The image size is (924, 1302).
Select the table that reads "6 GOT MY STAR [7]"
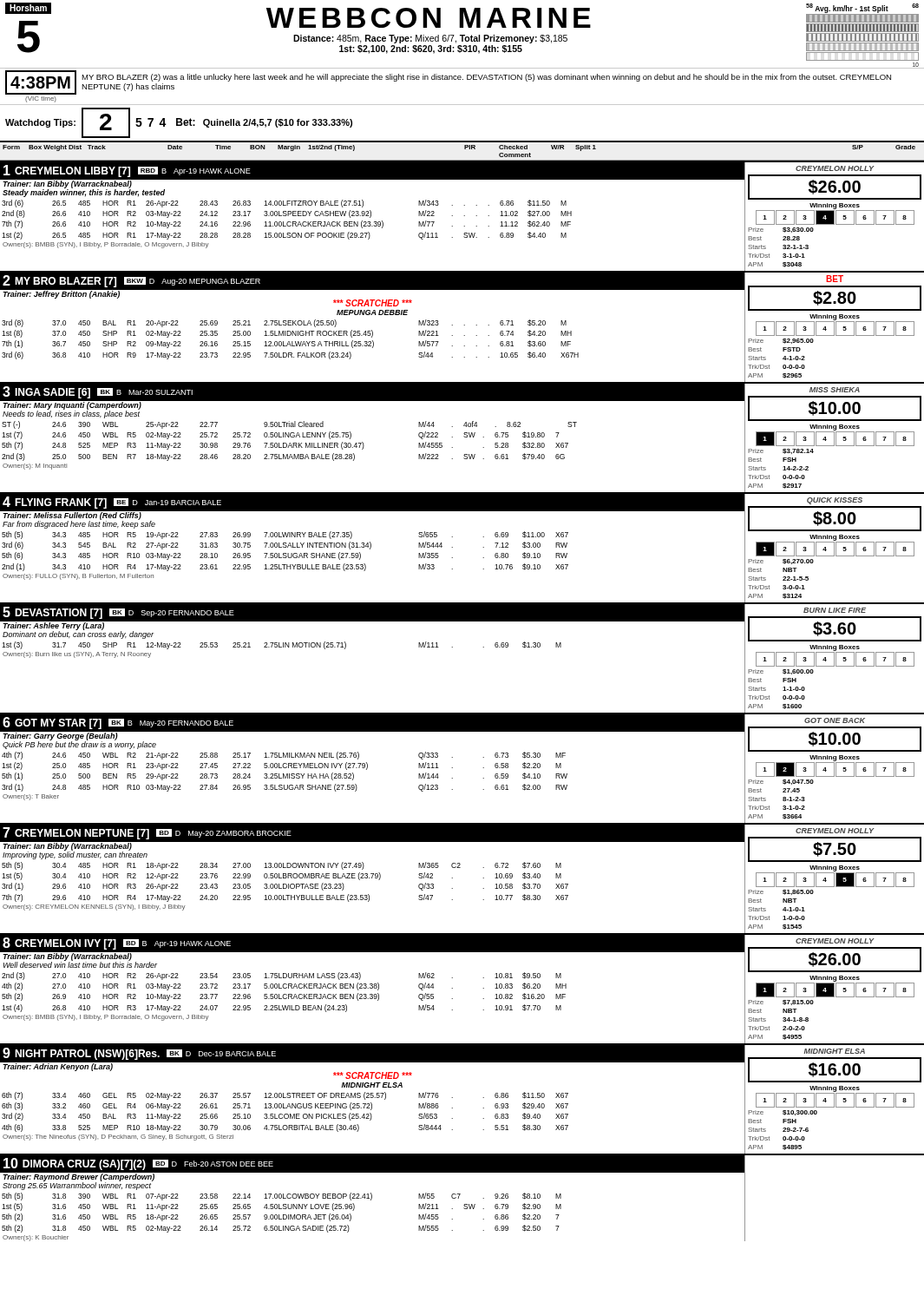pos(462,767)
